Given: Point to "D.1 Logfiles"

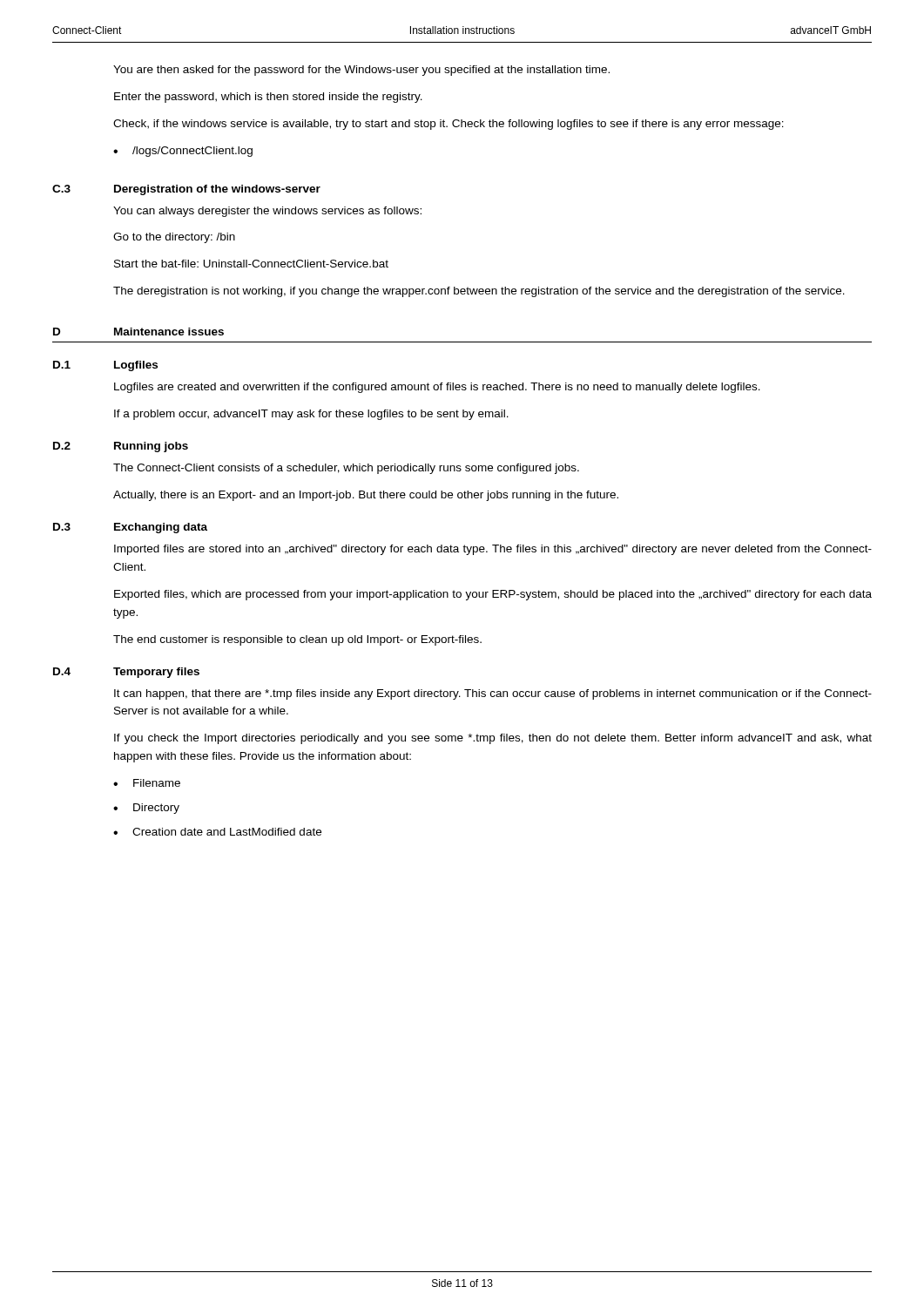Looking at the screenshot, I should [105, 365].
